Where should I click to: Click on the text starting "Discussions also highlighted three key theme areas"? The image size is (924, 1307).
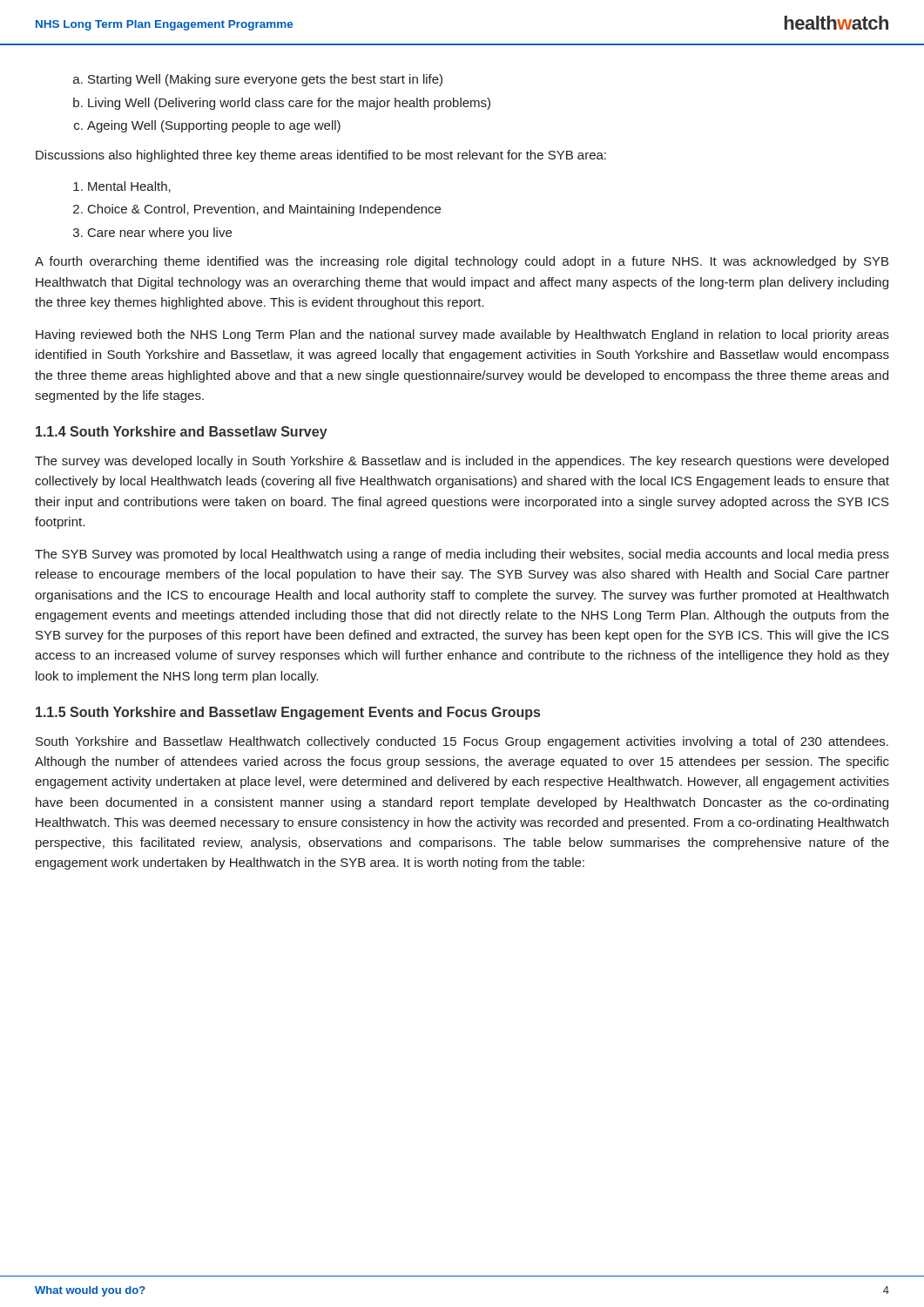(x=321, y=154)
